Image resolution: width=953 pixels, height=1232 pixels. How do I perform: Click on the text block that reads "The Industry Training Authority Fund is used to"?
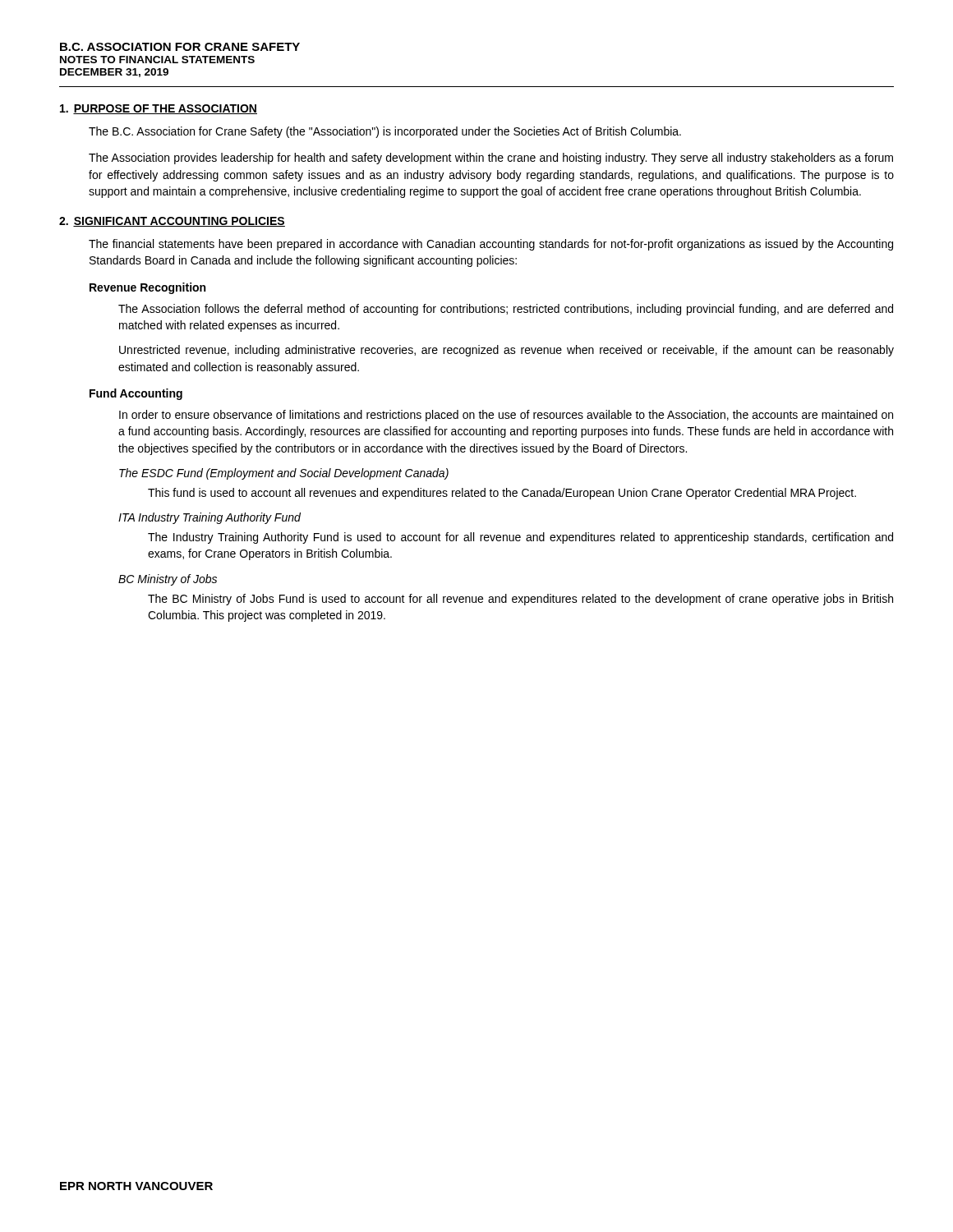[521, 546]
